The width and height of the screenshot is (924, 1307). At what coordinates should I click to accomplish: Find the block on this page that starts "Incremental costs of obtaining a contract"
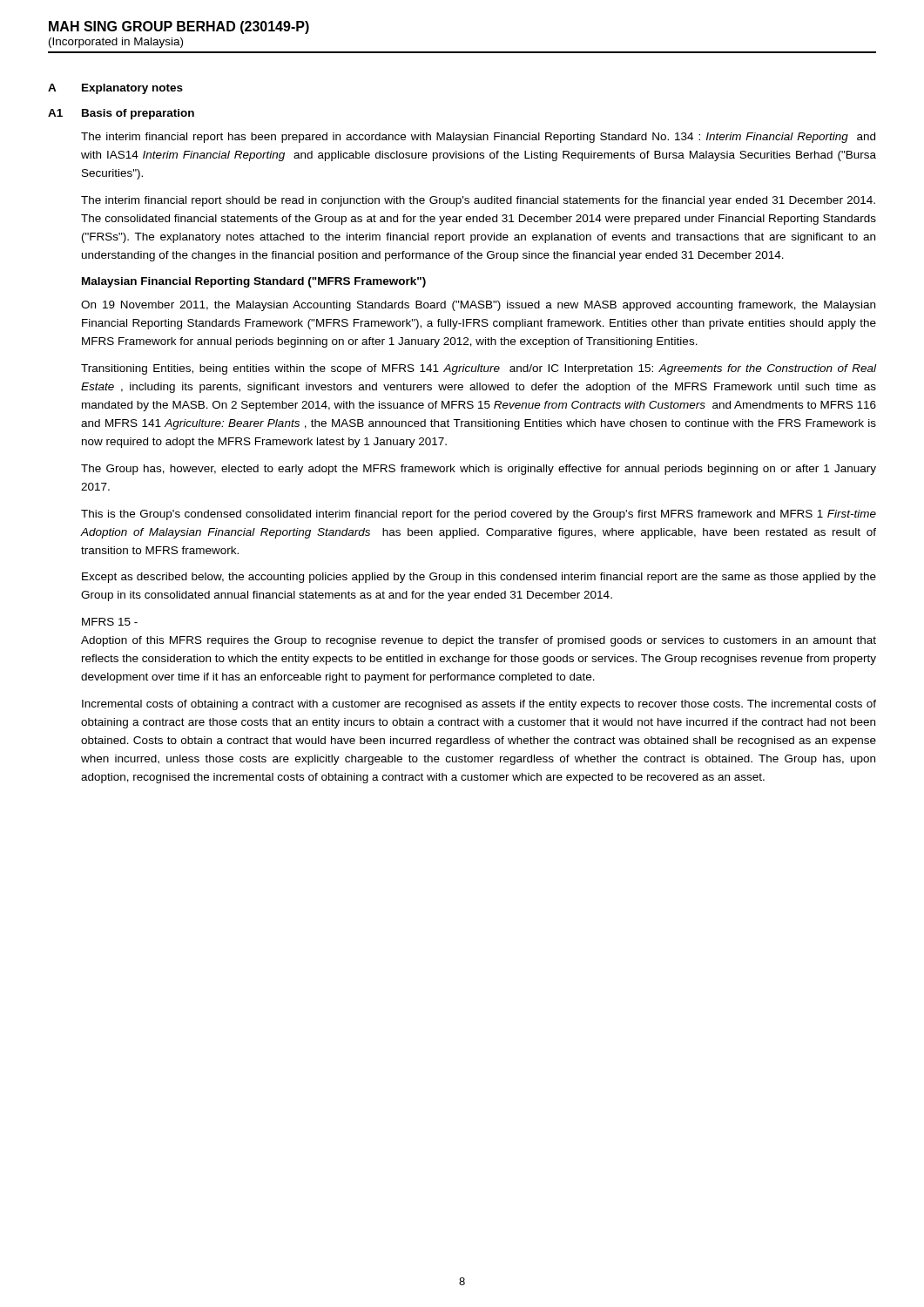tap(479, 740)
